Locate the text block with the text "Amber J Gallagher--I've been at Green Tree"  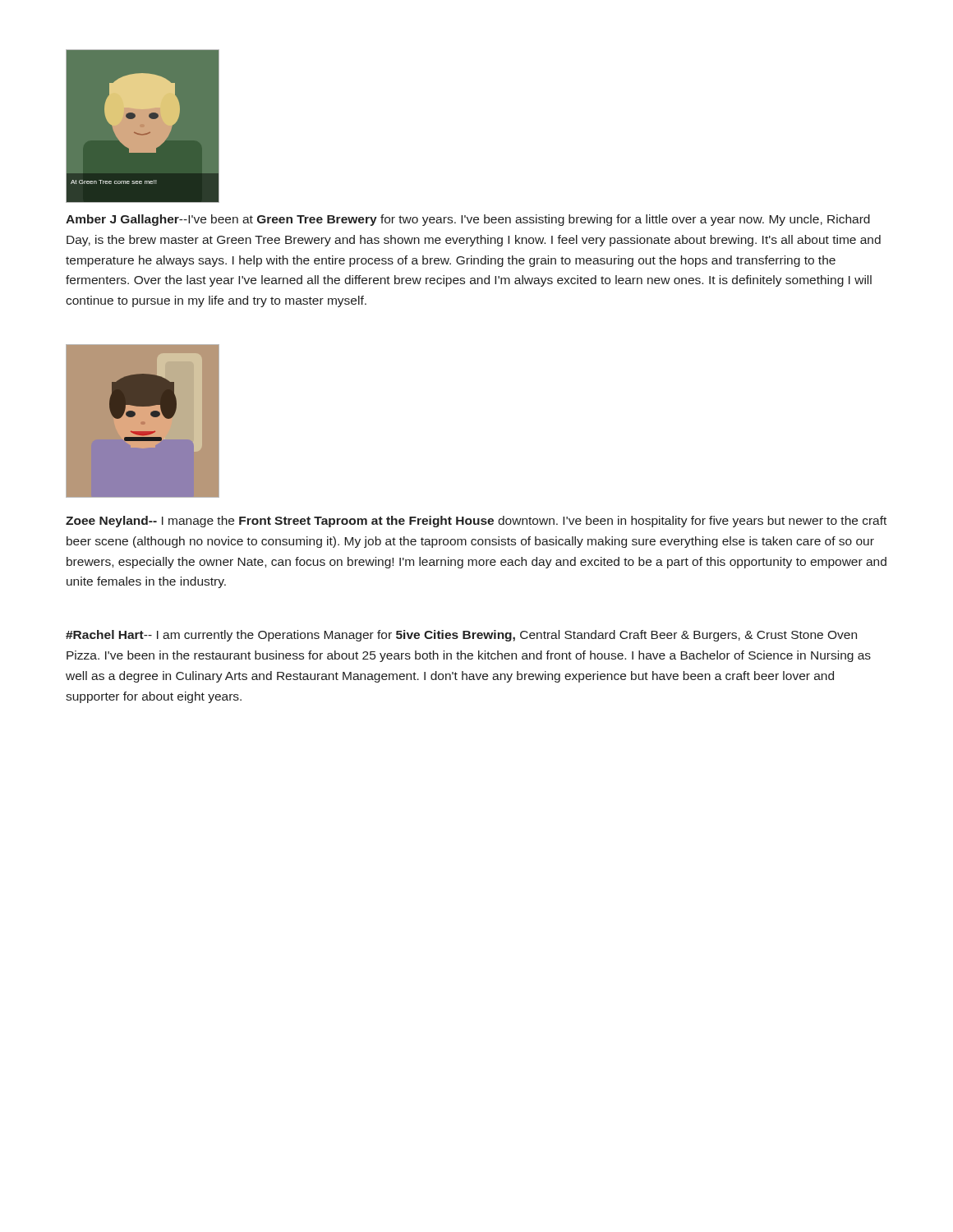pos(473,260)
